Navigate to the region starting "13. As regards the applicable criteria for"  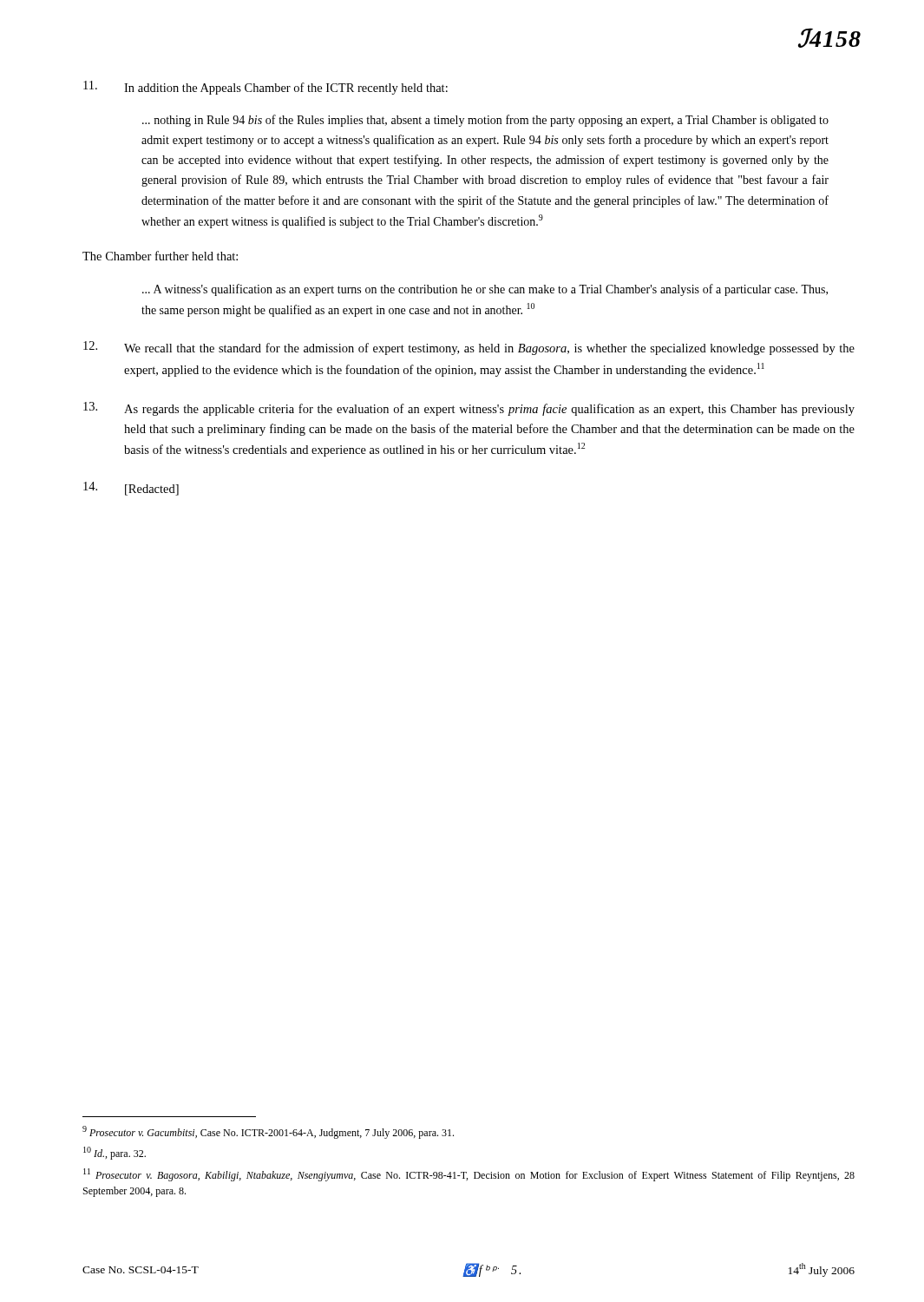click(x=469, y=430)
